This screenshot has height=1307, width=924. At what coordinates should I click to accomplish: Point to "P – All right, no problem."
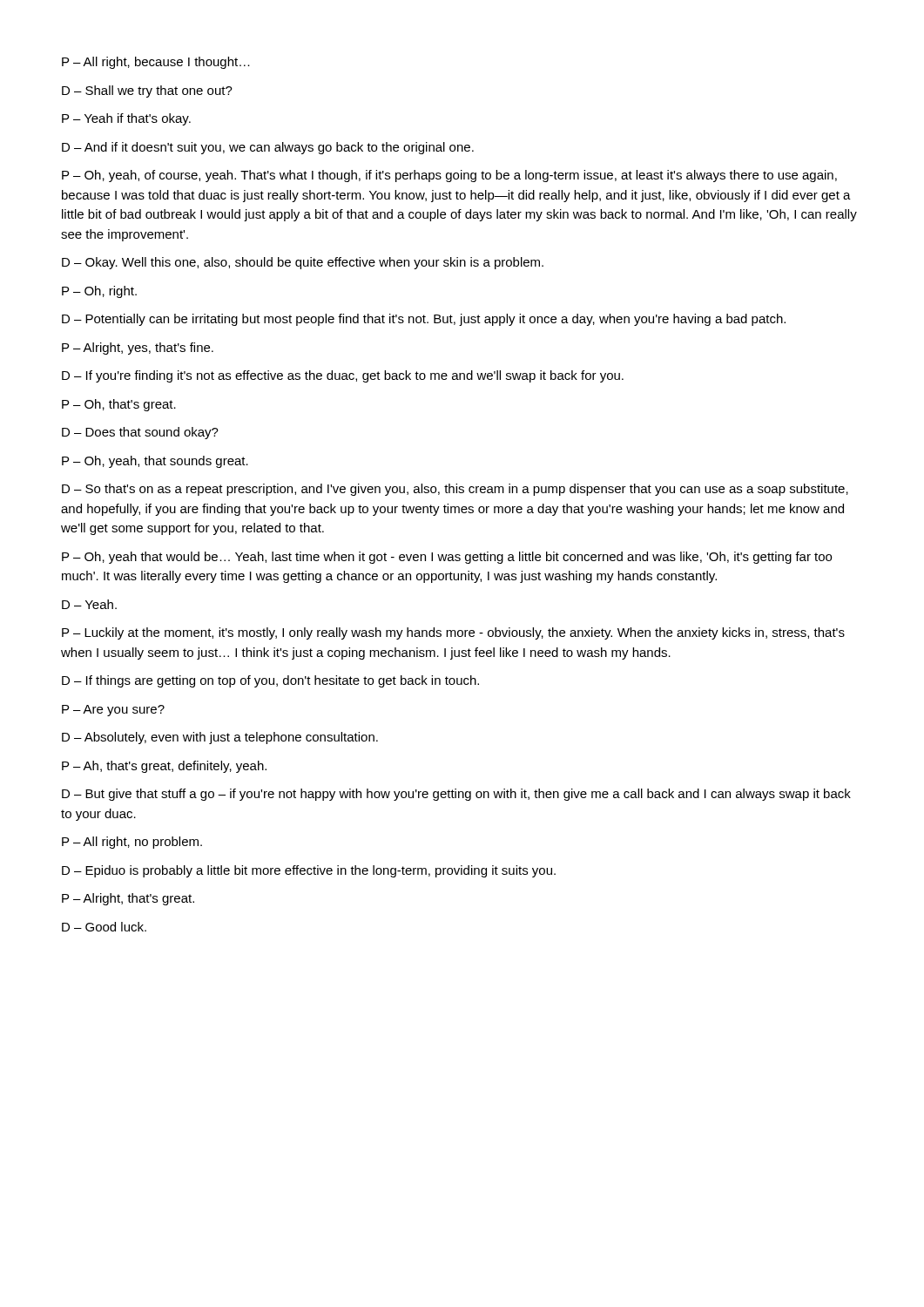(132, 841)
